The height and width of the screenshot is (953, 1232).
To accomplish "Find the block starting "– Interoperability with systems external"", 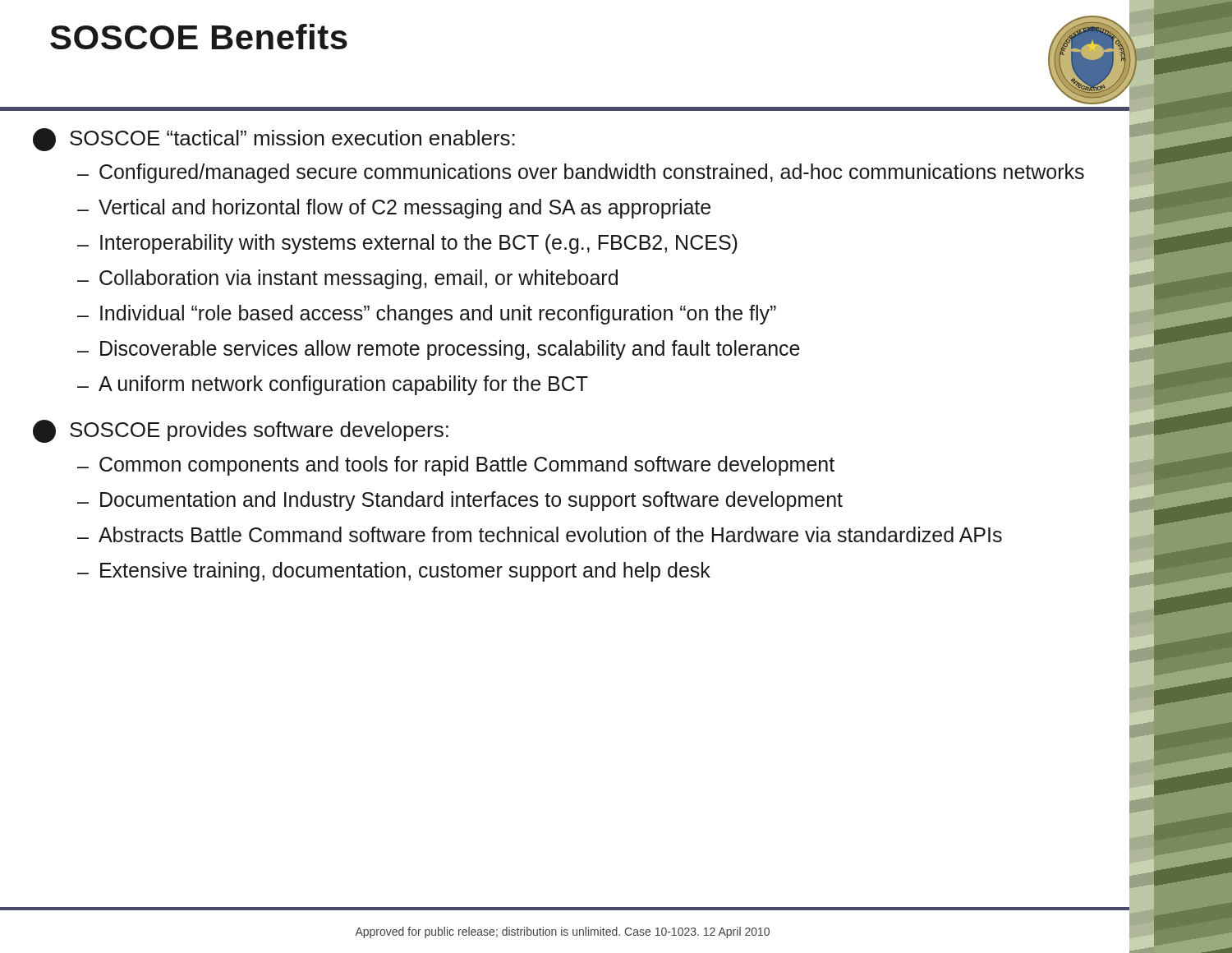I will [x=597, y=244].
